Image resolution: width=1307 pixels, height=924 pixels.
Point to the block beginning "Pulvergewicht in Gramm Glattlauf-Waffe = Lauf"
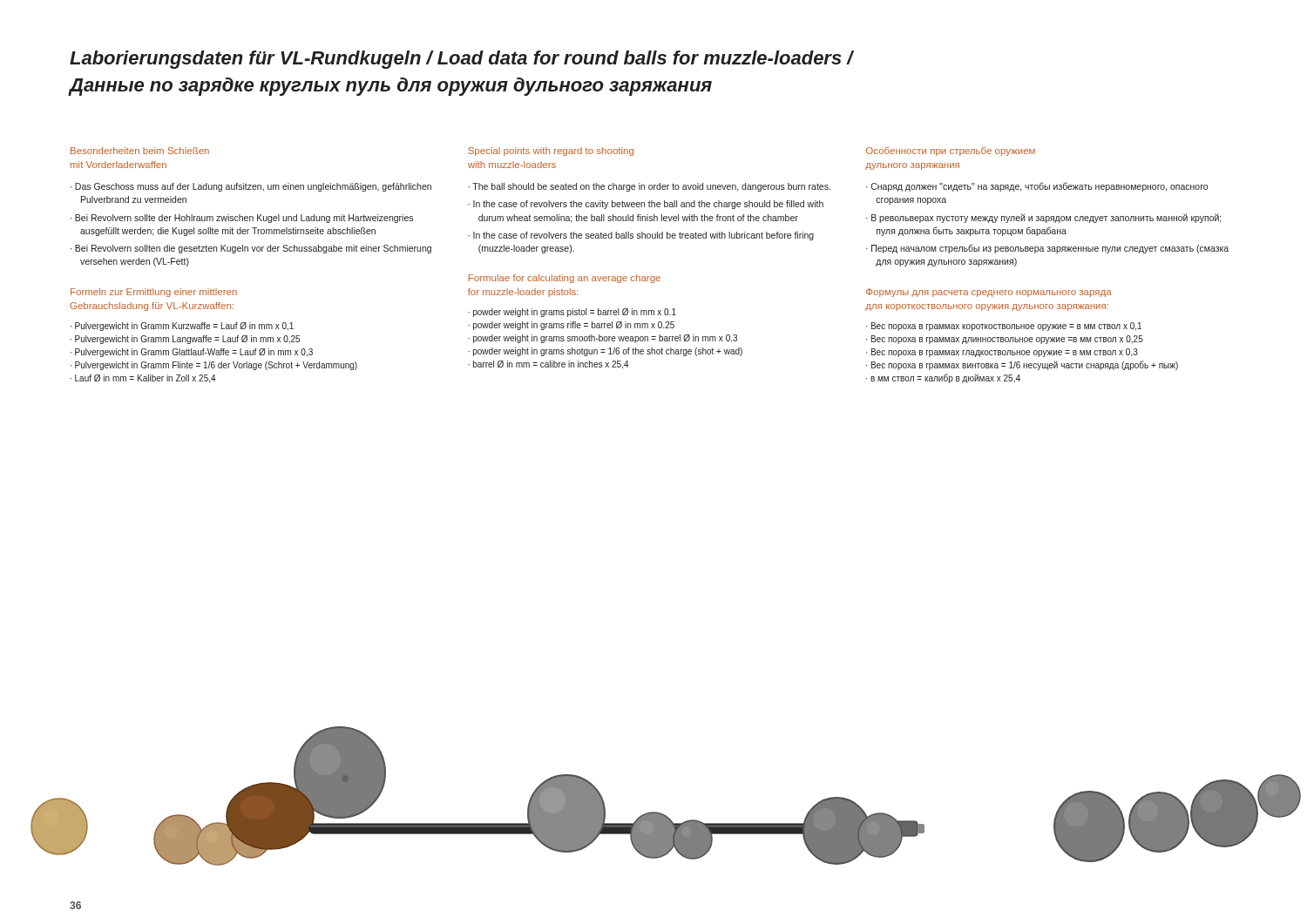(x=194, y=352)
